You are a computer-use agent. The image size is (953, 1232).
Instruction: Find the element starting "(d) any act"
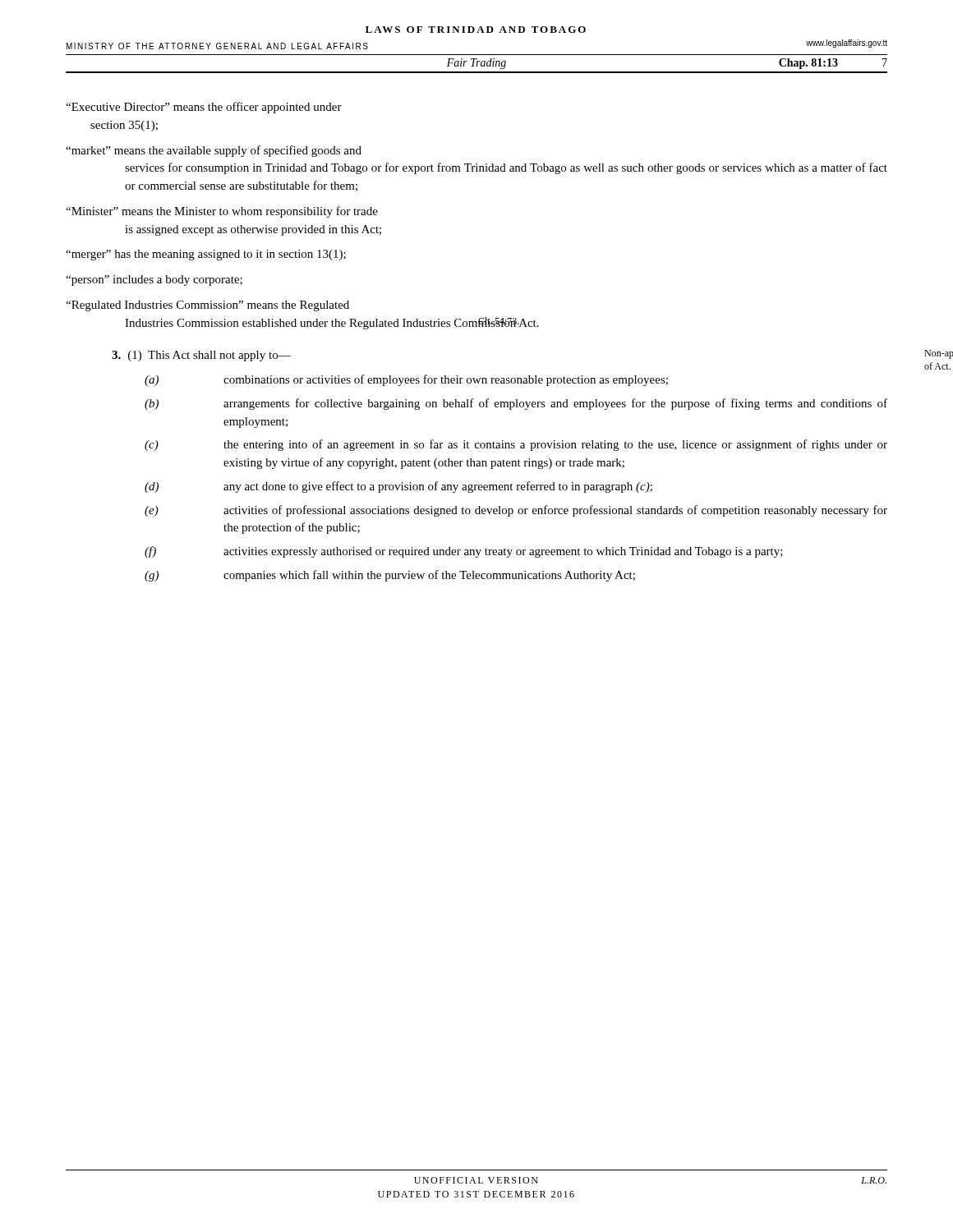(516, 487)
